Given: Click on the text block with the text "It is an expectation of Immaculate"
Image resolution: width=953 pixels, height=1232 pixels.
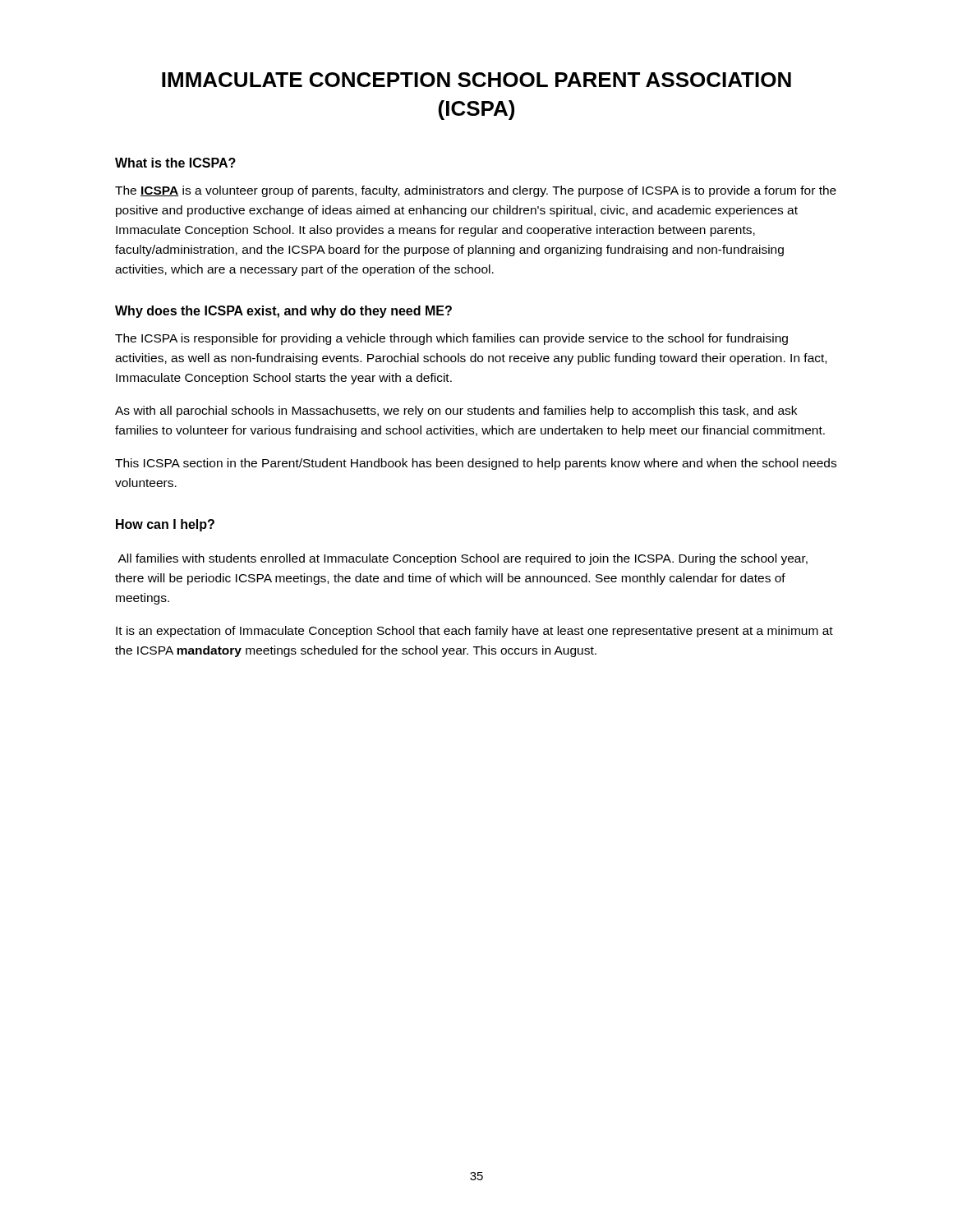Looking at the screenshot, I should tap(474, 641).
